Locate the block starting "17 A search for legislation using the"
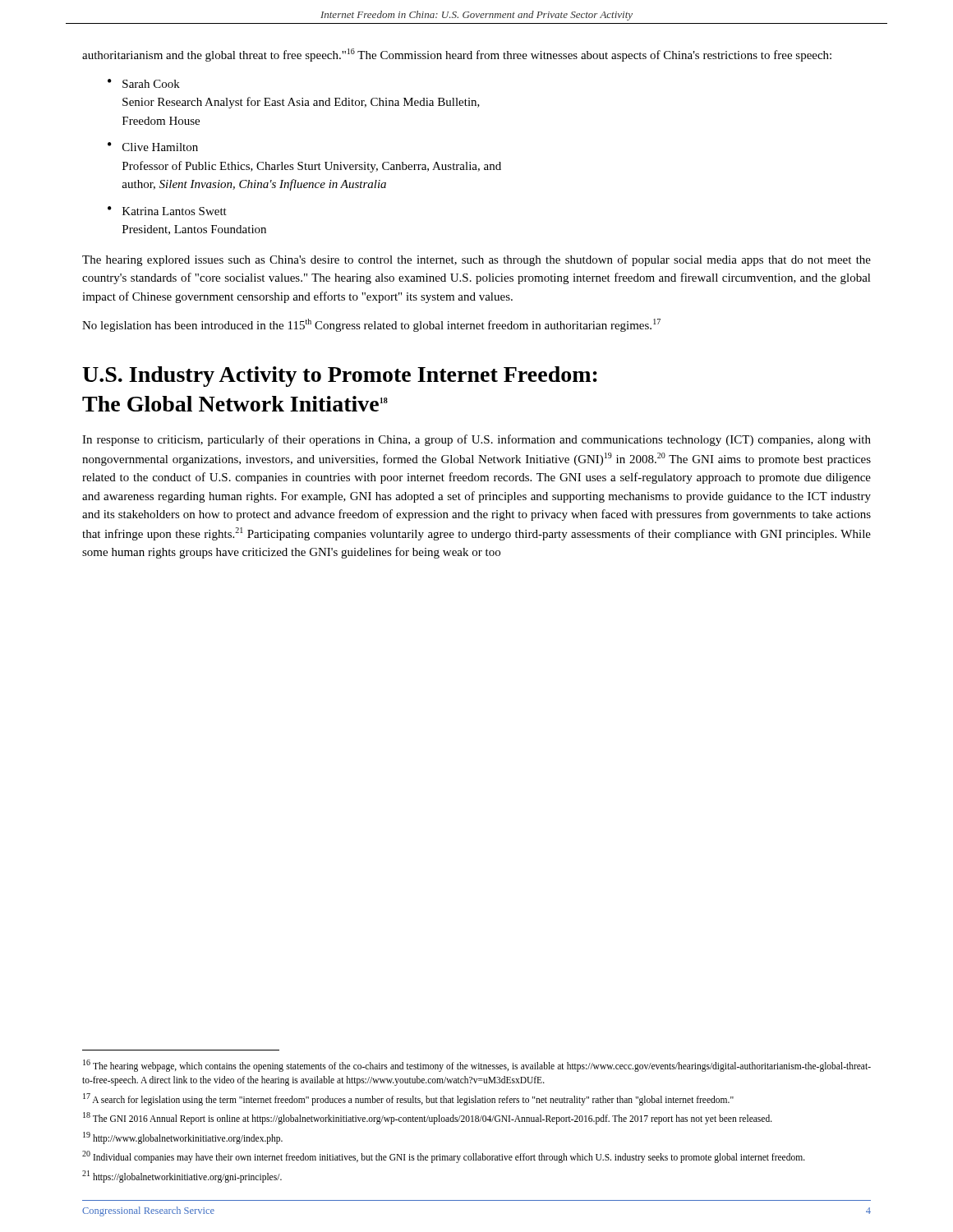953x1232 pixels. point(408,1098)
